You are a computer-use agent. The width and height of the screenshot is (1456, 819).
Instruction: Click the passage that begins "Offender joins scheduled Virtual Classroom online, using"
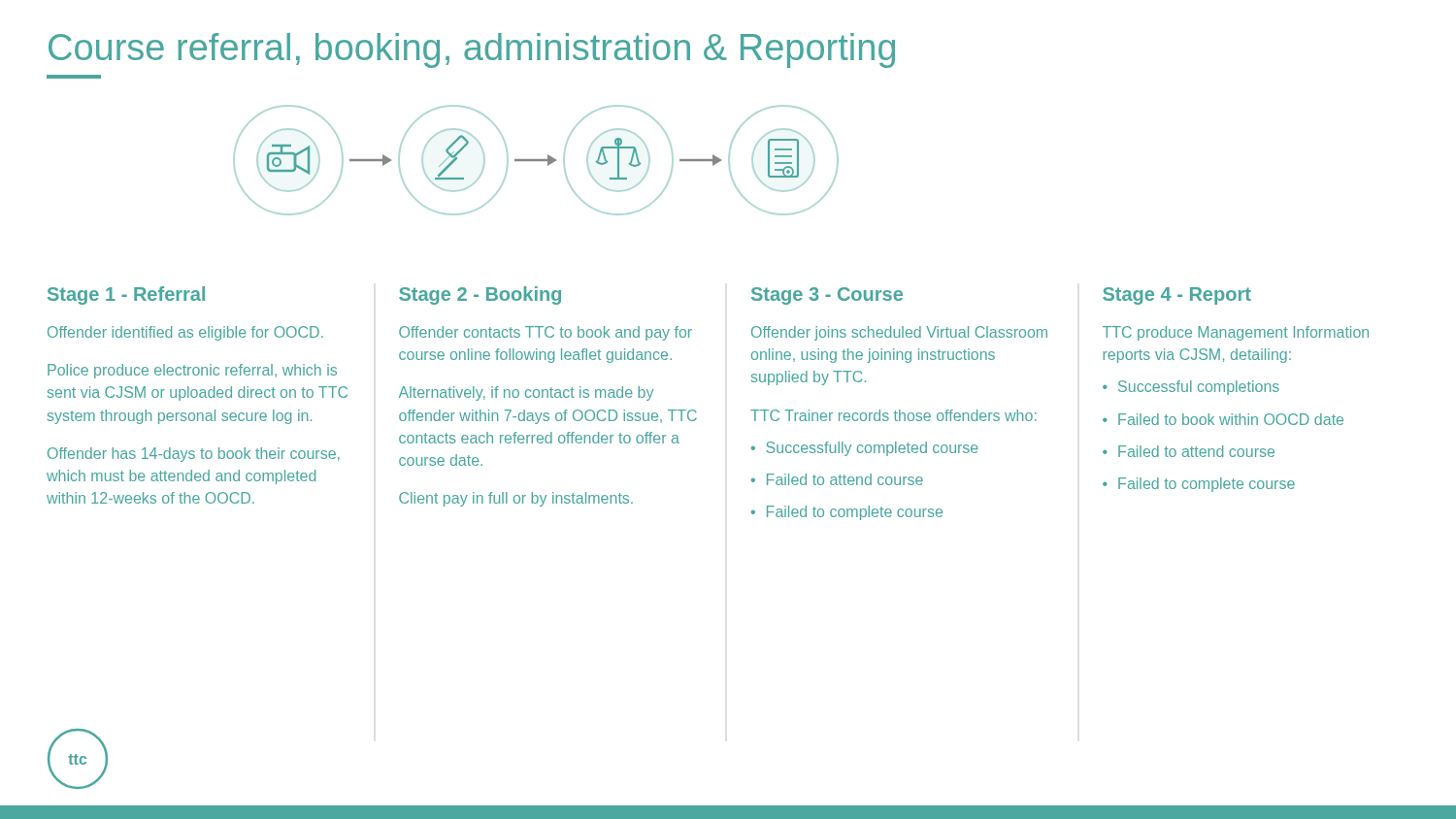point(899,355)
